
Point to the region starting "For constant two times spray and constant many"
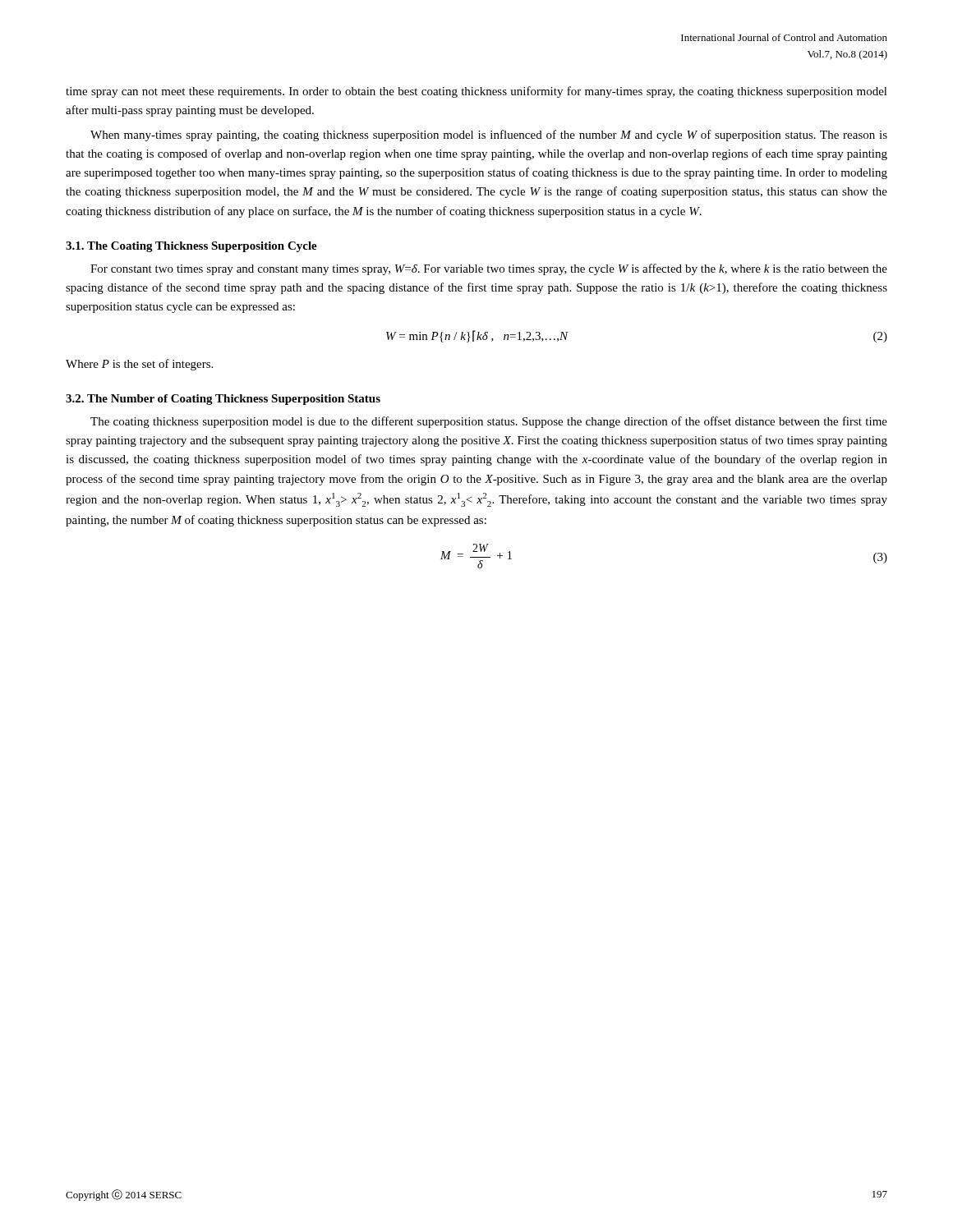[x=476, y=288]
